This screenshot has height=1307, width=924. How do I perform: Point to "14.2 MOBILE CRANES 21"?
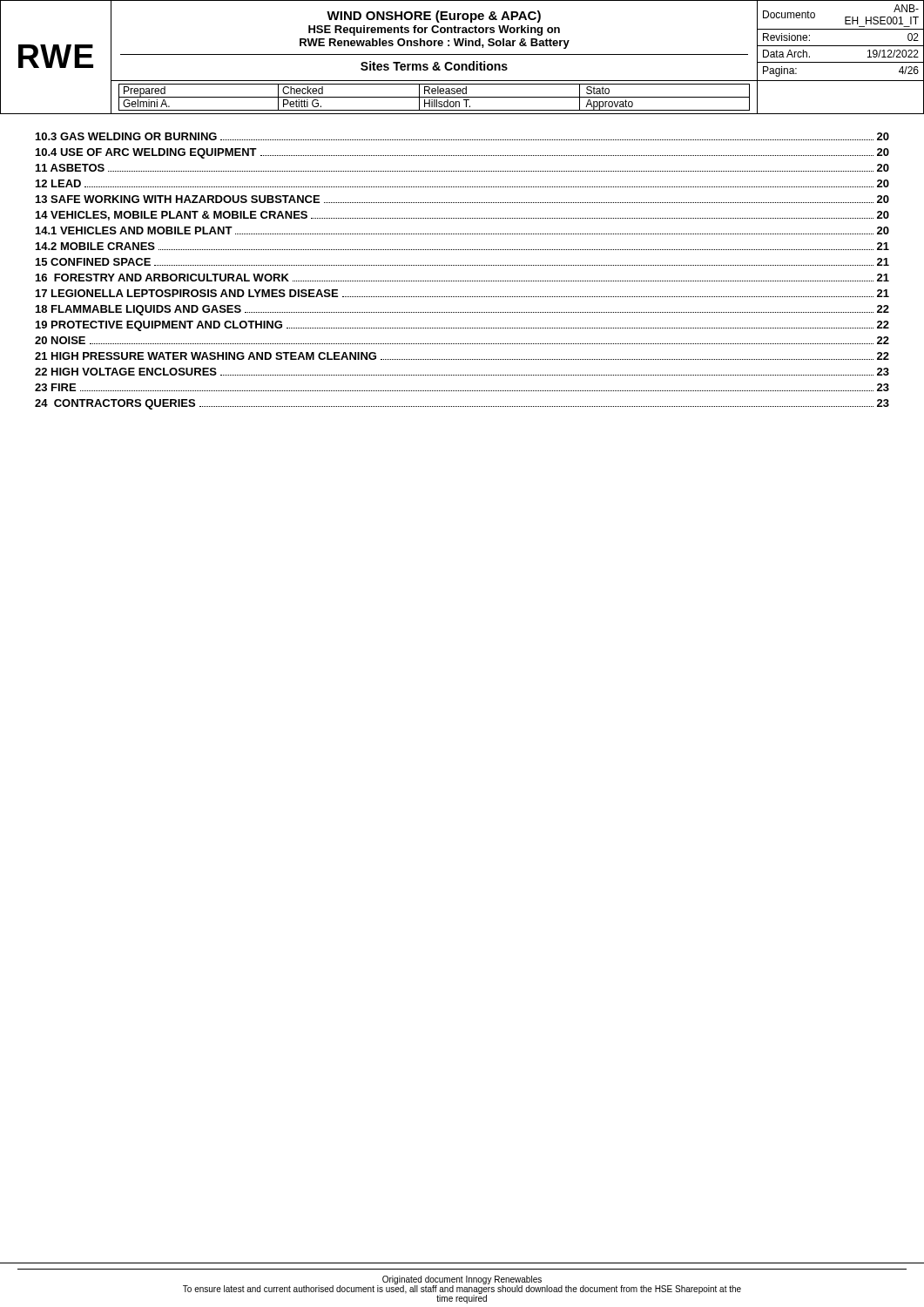tap(462, 246)
